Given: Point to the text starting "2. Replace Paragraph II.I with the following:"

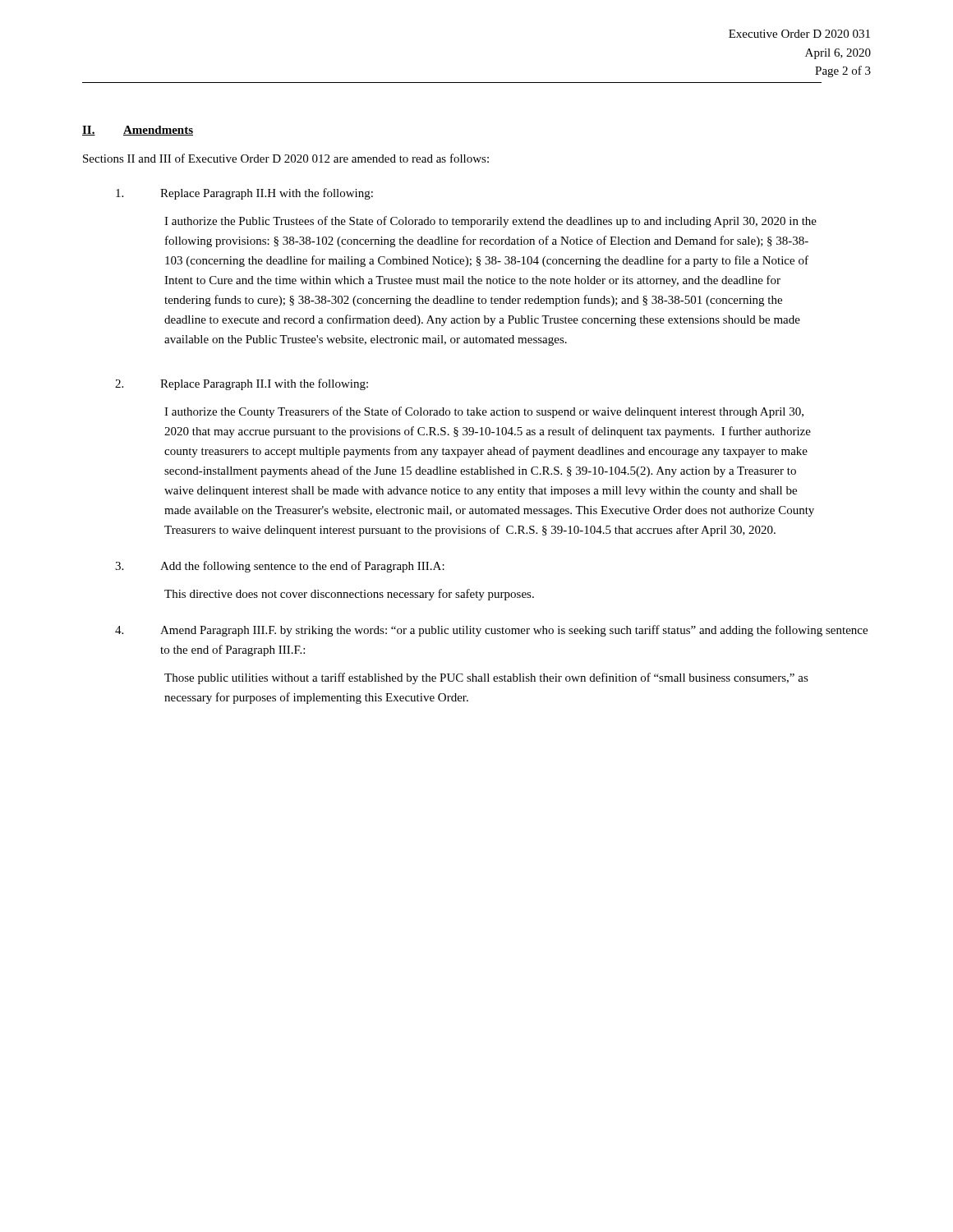Looking at the screenshot, I should coord(242,384).
